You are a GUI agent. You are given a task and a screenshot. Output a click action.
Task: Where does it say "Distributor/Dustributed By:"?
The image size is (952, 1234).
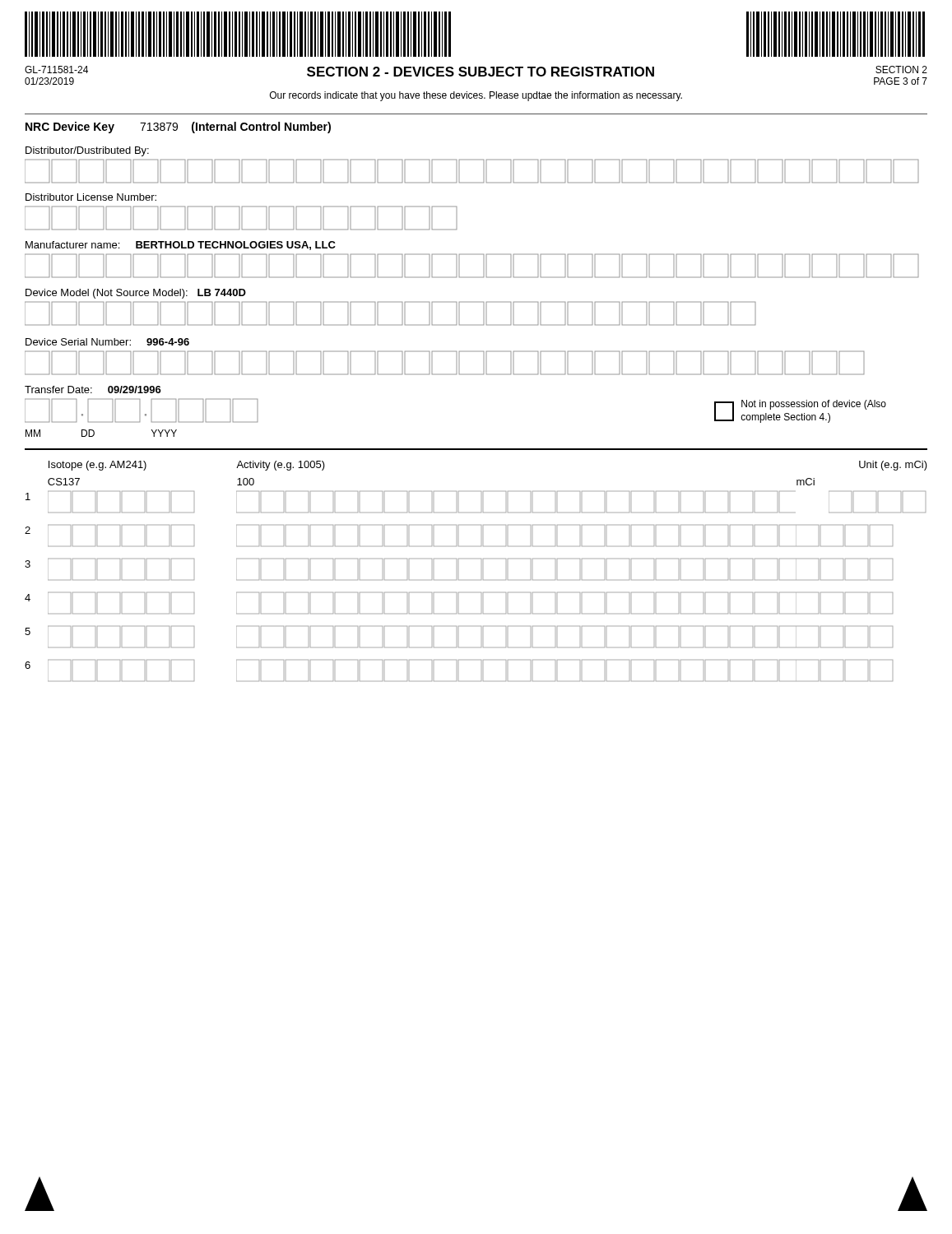tap(87, 150)
